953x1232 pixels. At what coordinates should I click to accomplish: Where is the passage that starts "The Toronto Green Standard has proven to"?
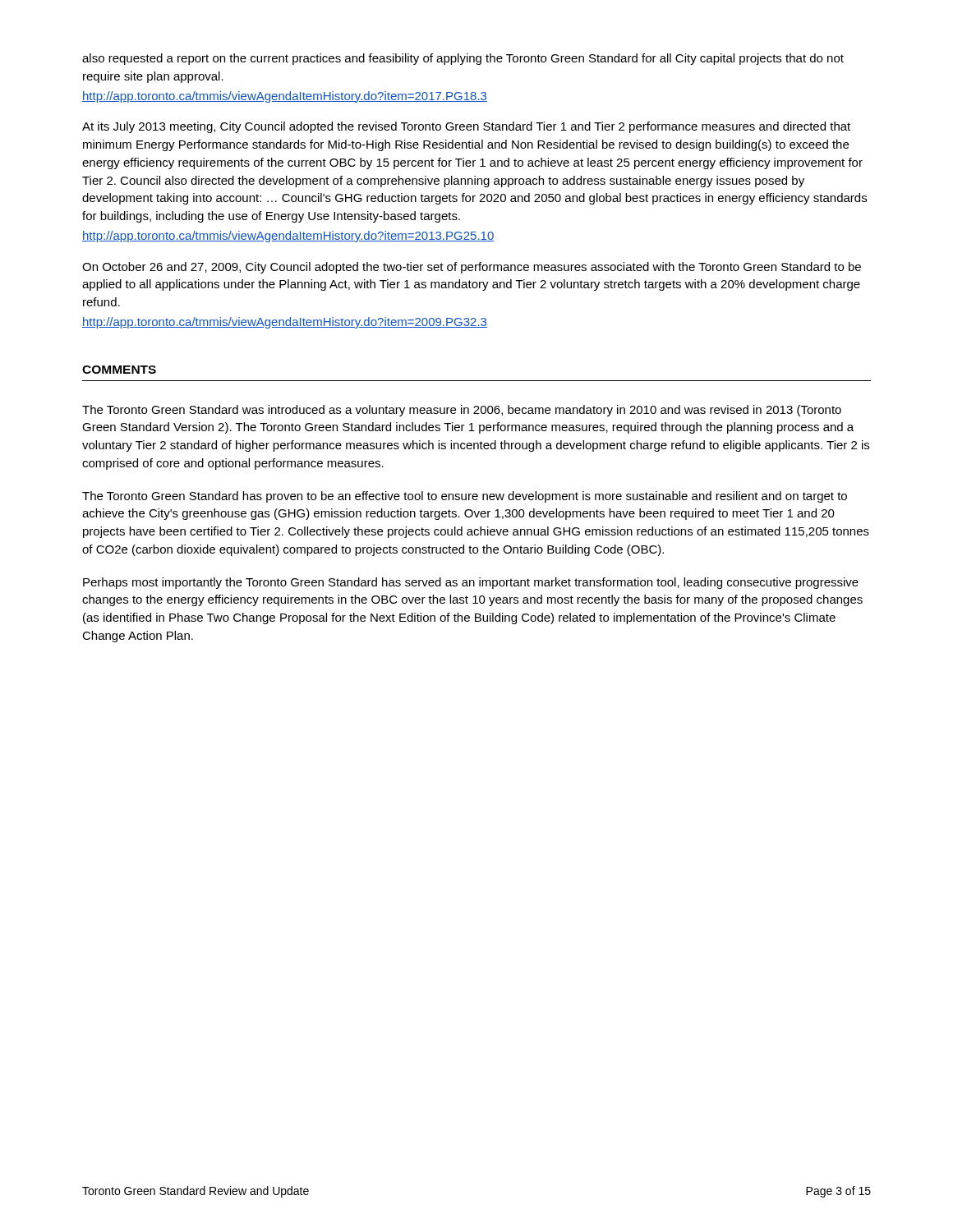click(x=476, y=522)
